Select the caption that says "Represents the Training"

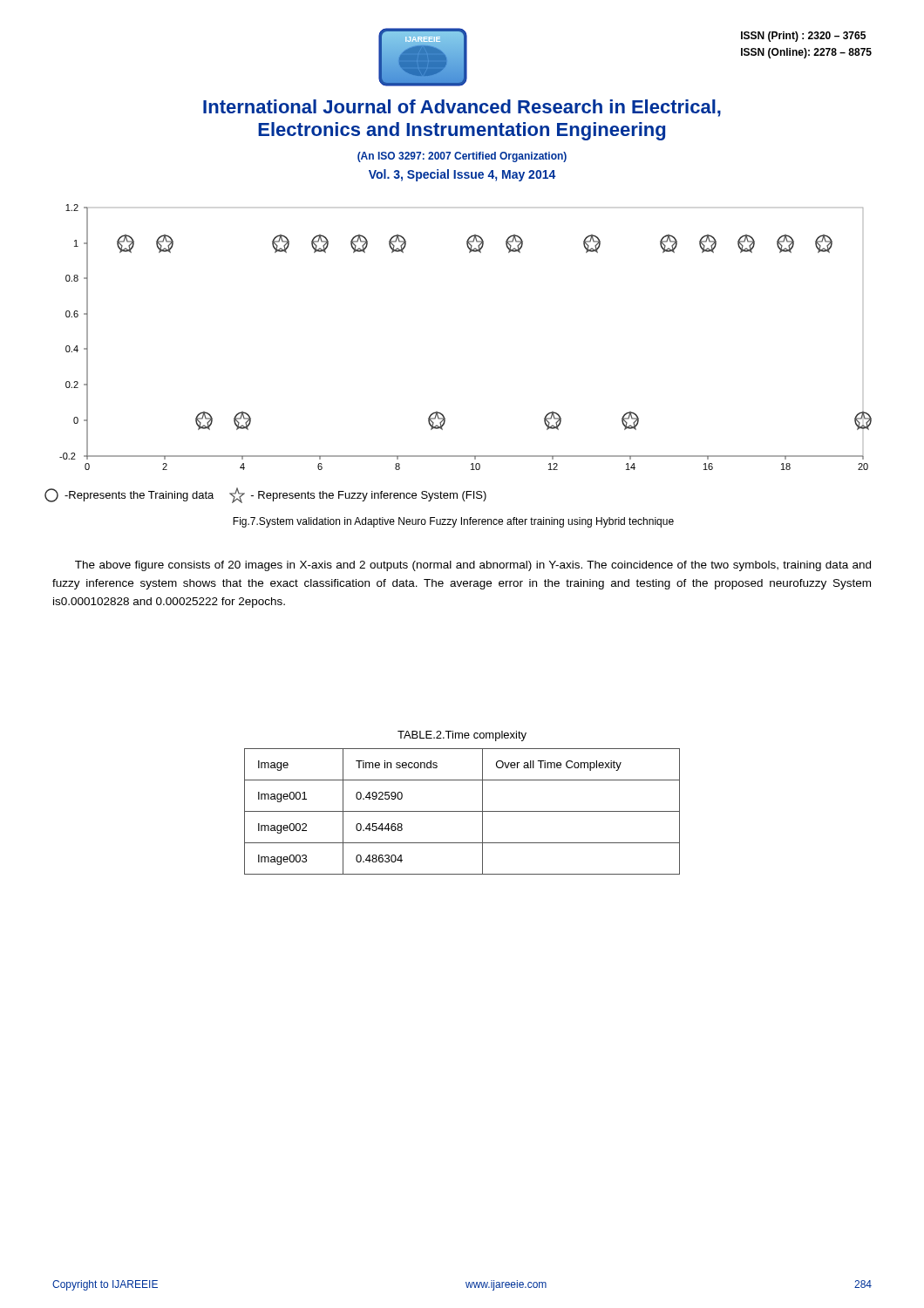(x=453, y=508)
